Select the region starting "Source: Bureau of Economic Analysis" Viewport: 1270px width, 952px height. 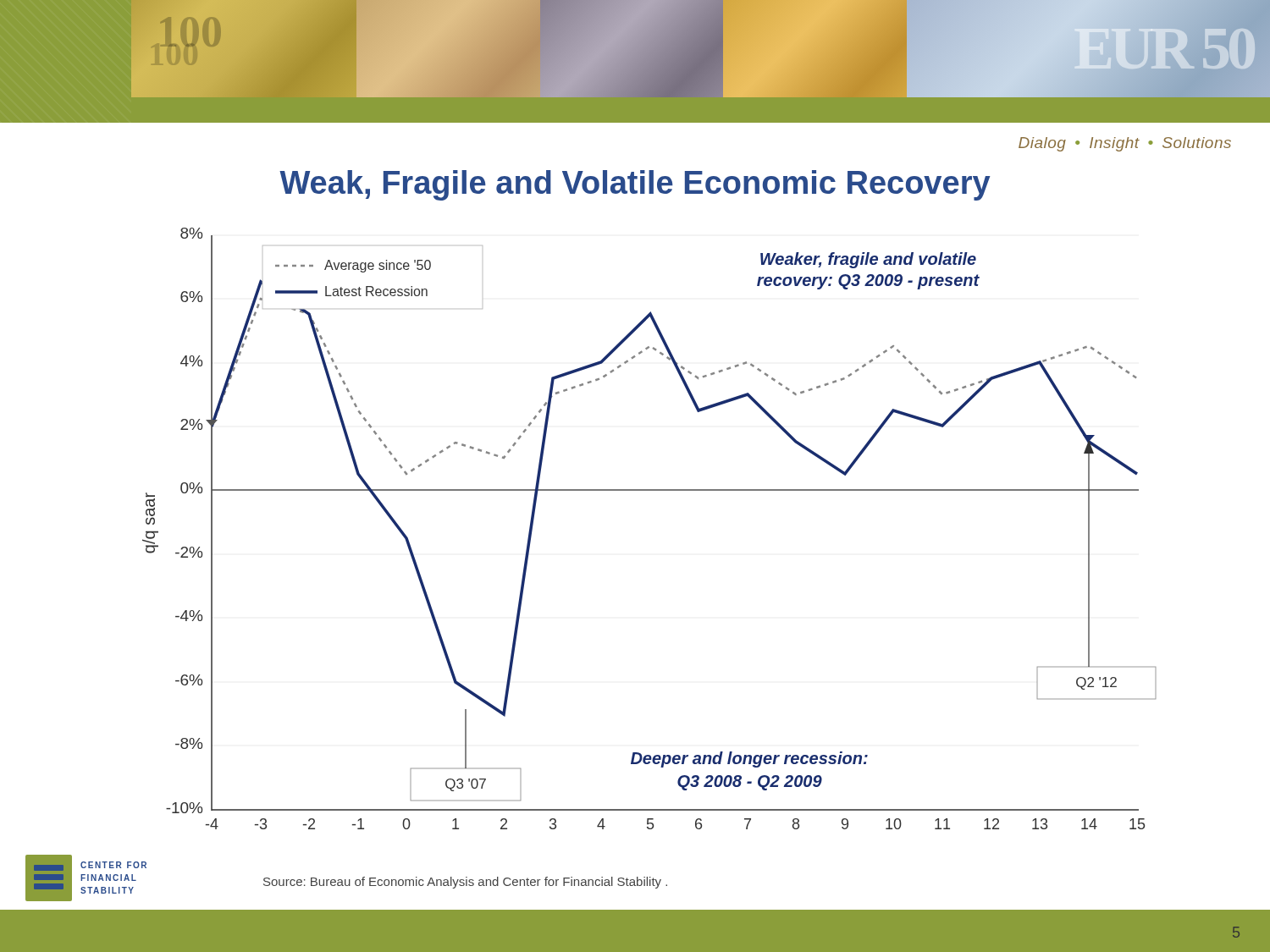[465, 881]
